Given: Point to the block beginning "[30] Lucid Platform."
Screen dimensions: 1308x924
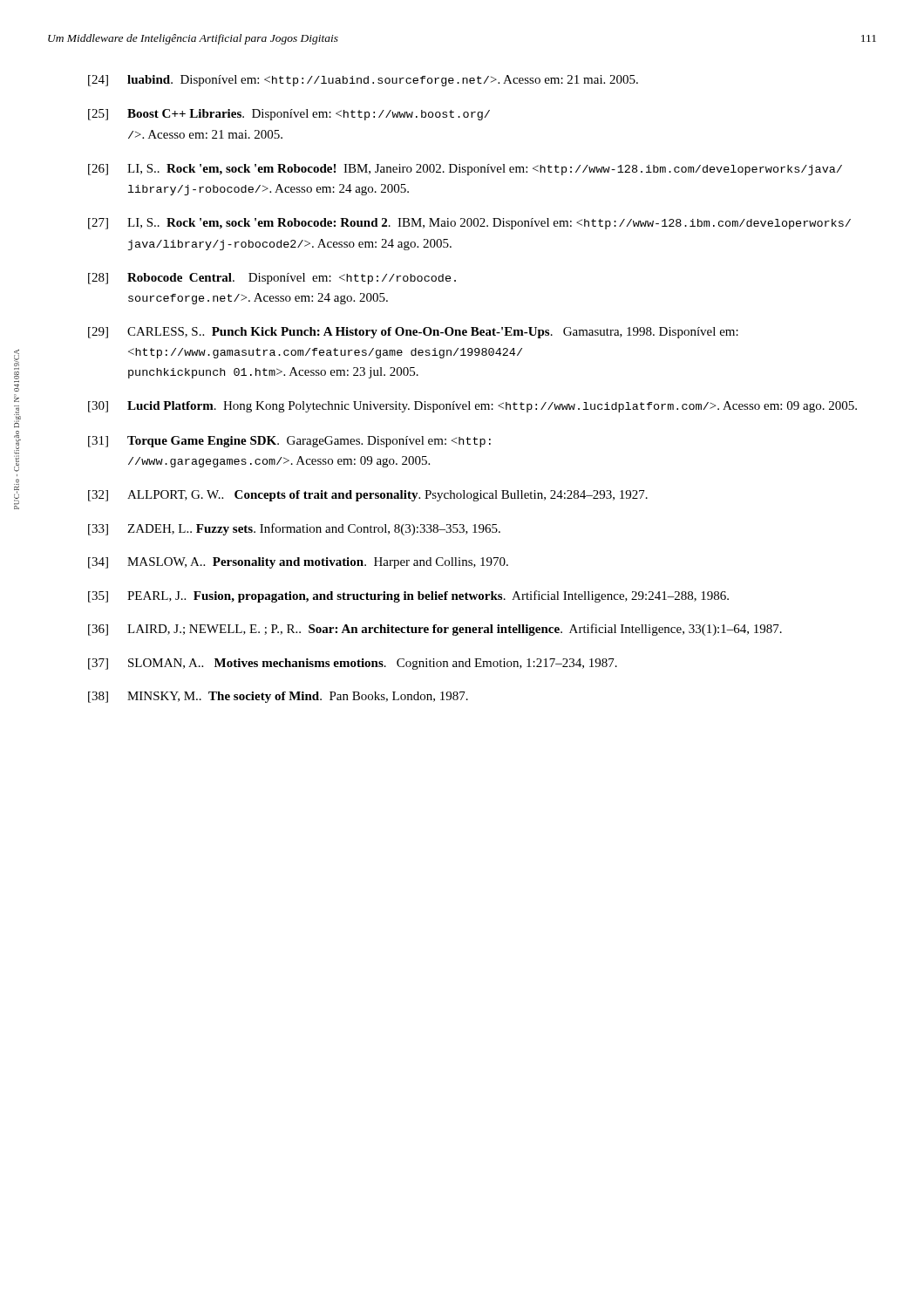Looking at the screenshot, I should click(x=482, y=406).
